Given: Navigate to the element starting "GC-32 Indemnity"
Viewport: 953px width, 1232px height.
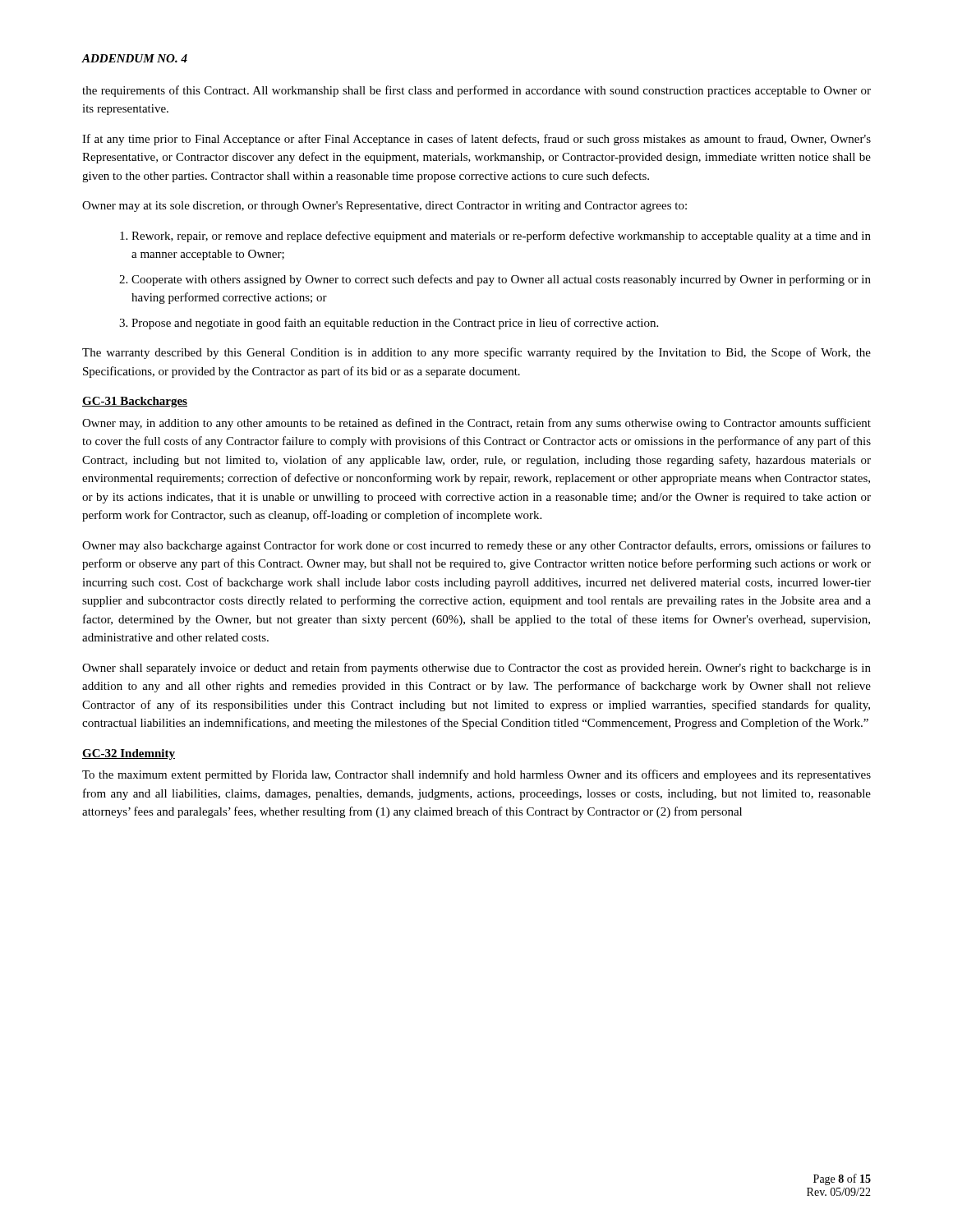Looking at the screenshot, I should (129, 753).
